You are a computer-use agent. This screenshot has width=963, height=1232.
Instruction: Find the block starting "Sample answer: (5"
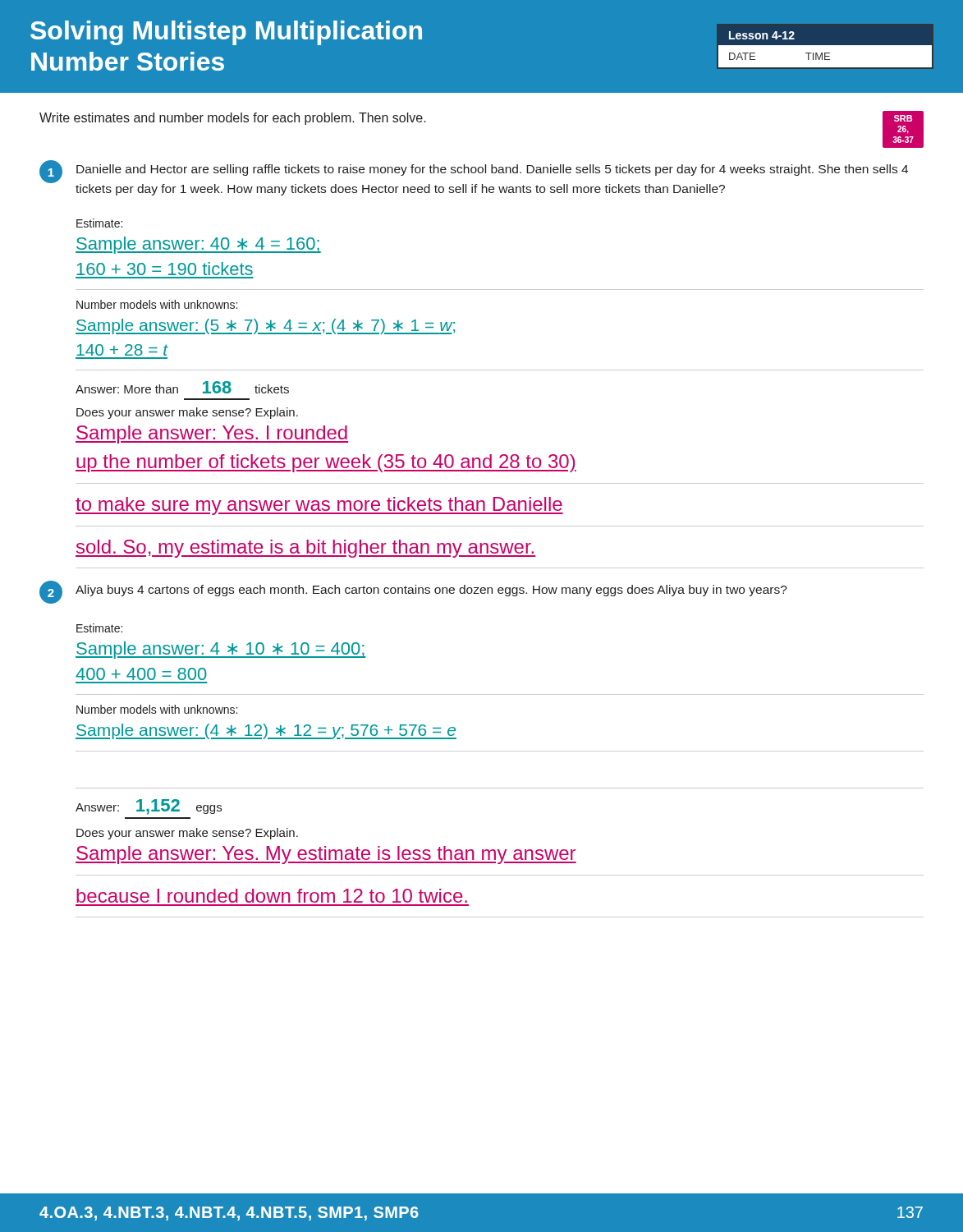pyautogui.click(x=266, y=325)
